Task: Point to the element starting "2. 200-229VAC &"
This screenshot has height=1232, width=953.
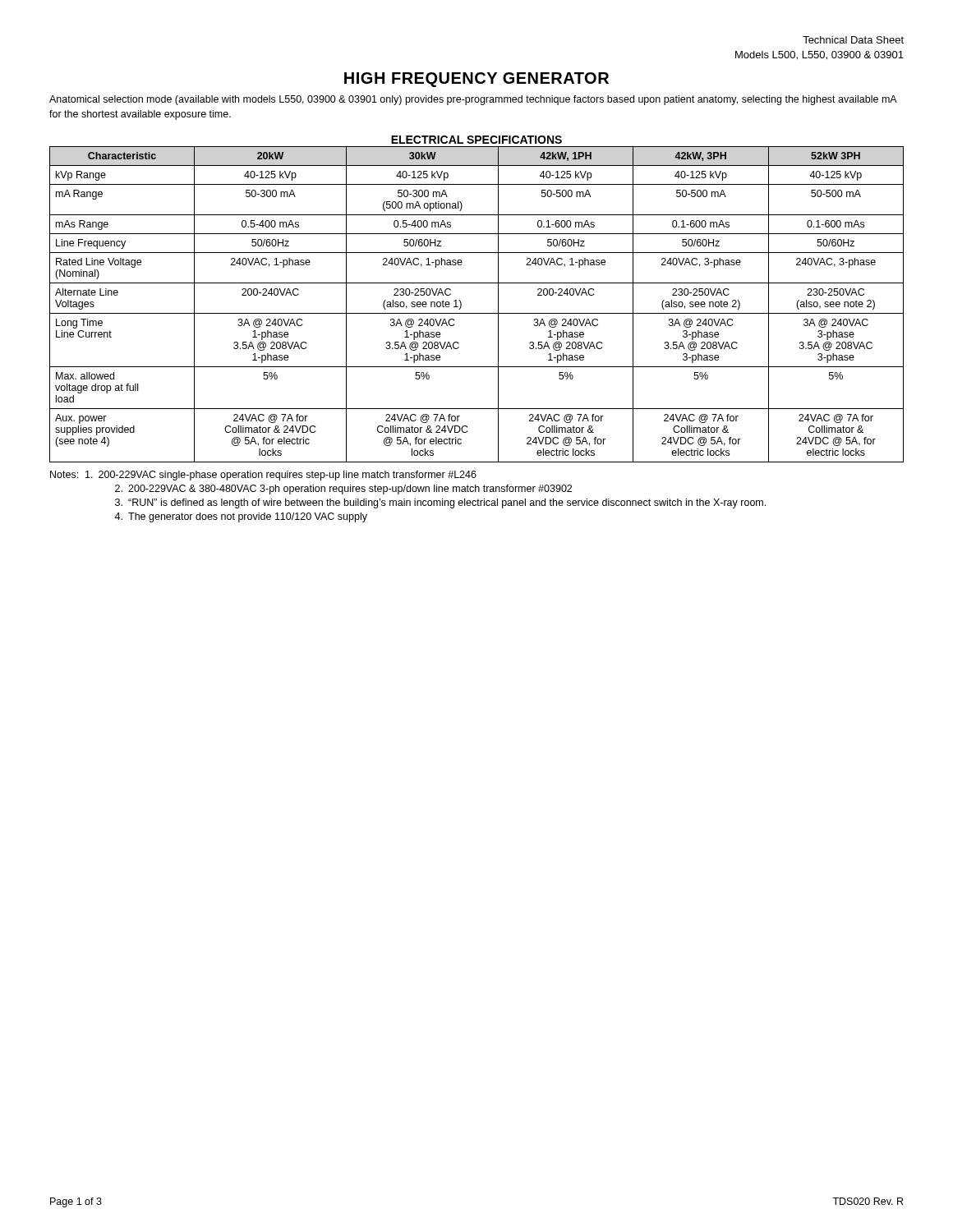Action: [x=476, y=489]
